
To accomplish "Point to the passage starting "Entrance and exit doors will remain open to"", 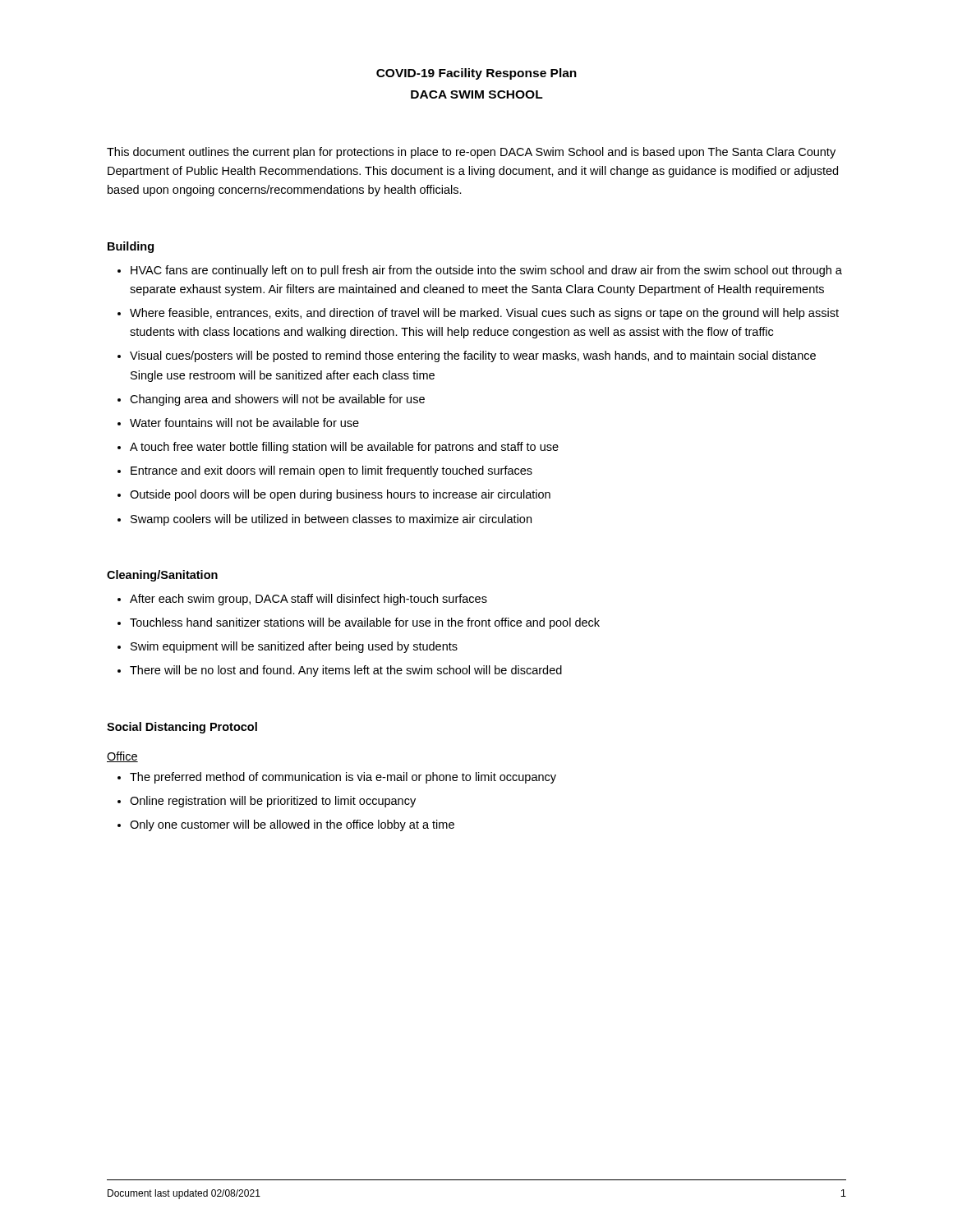I will [x=331, y=471].
